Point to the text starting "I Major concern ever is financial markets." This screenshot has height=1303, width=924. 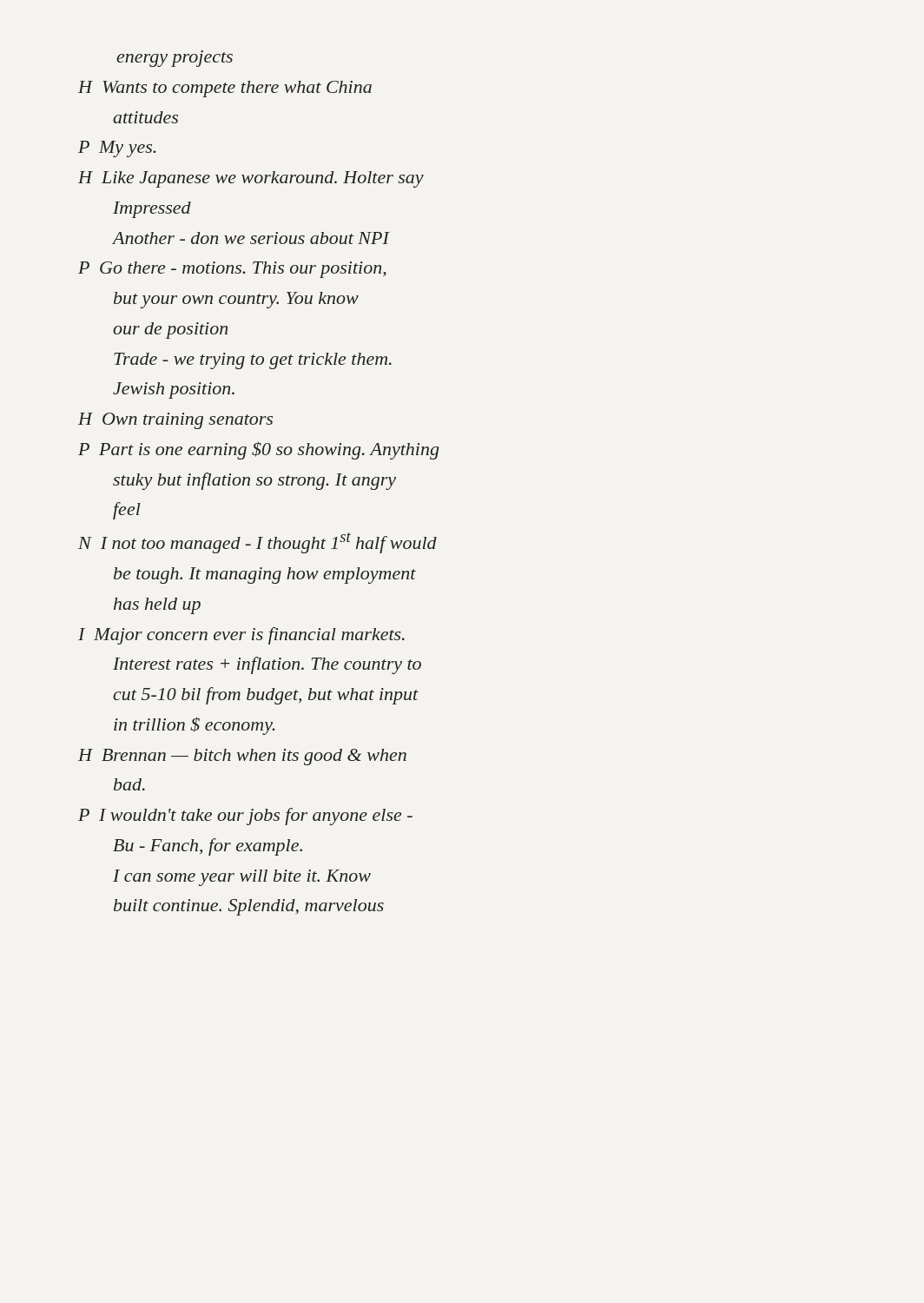[241, 636]
